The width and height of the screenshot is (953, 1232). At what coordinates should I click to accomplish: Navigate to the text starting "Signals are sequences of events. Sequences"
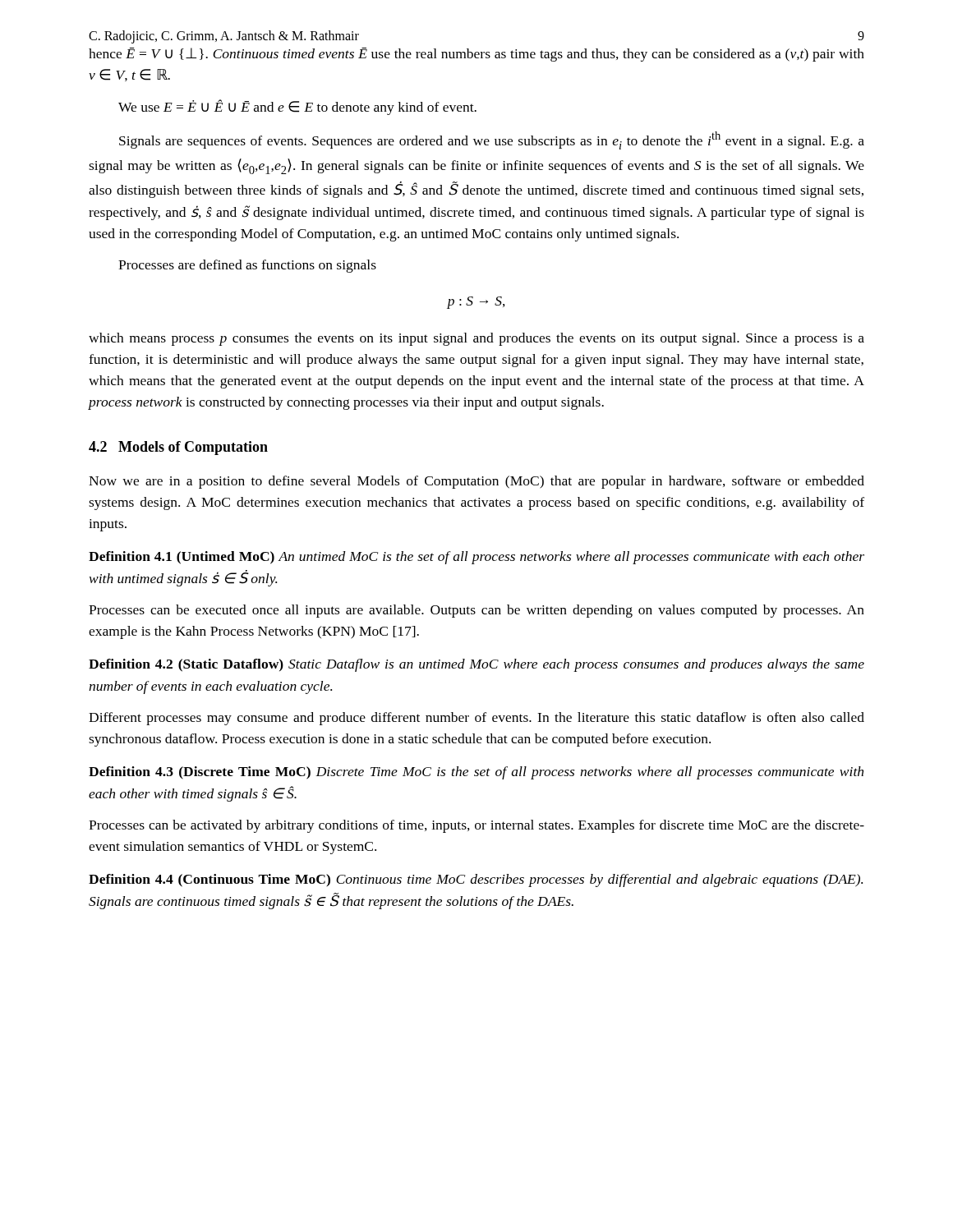[476, 186]
